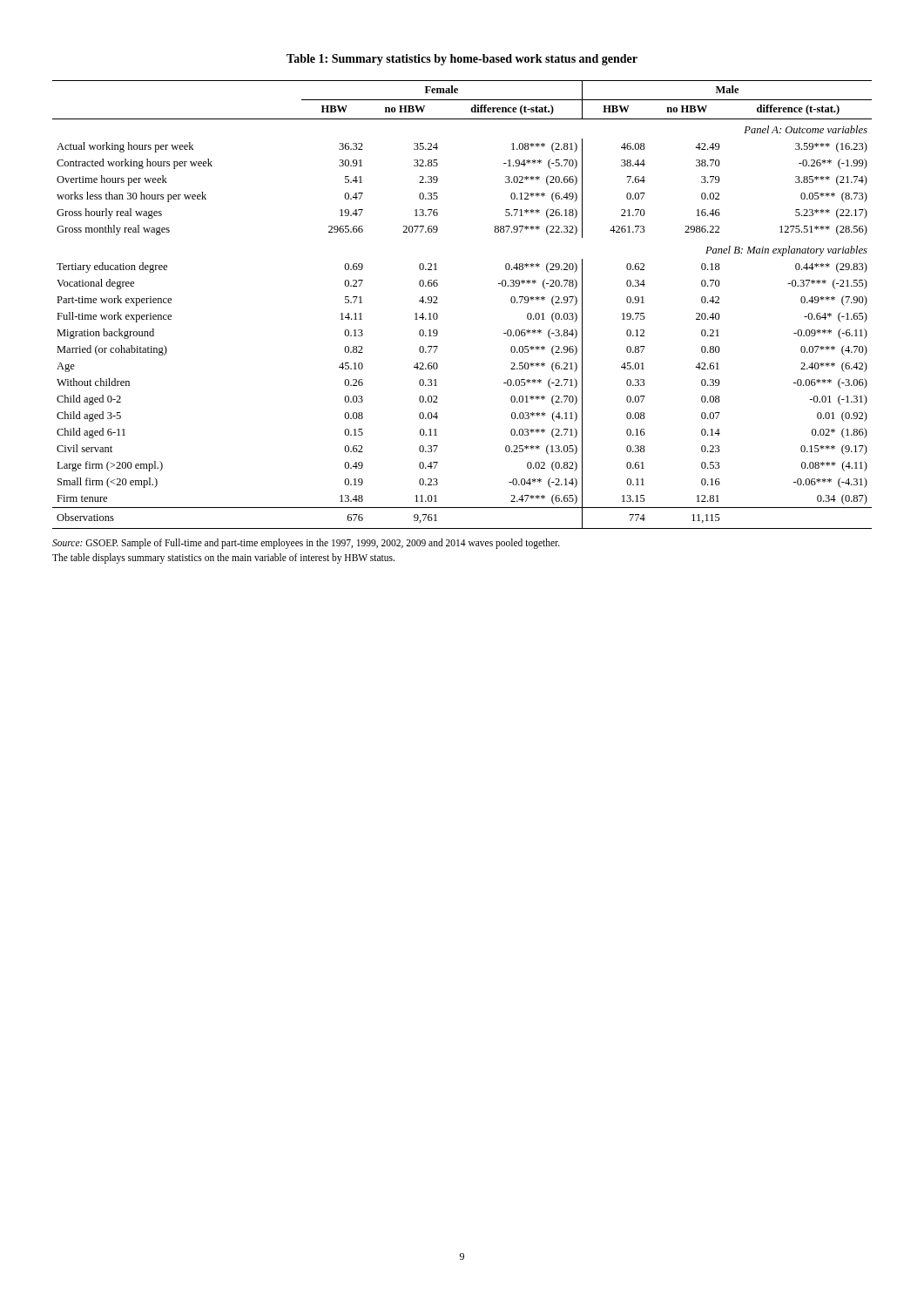Find the block starting "Table 1: Summary statistics by home-based work status"
The width and height of the screenshot is (924, 1307).
coord(462,59)
